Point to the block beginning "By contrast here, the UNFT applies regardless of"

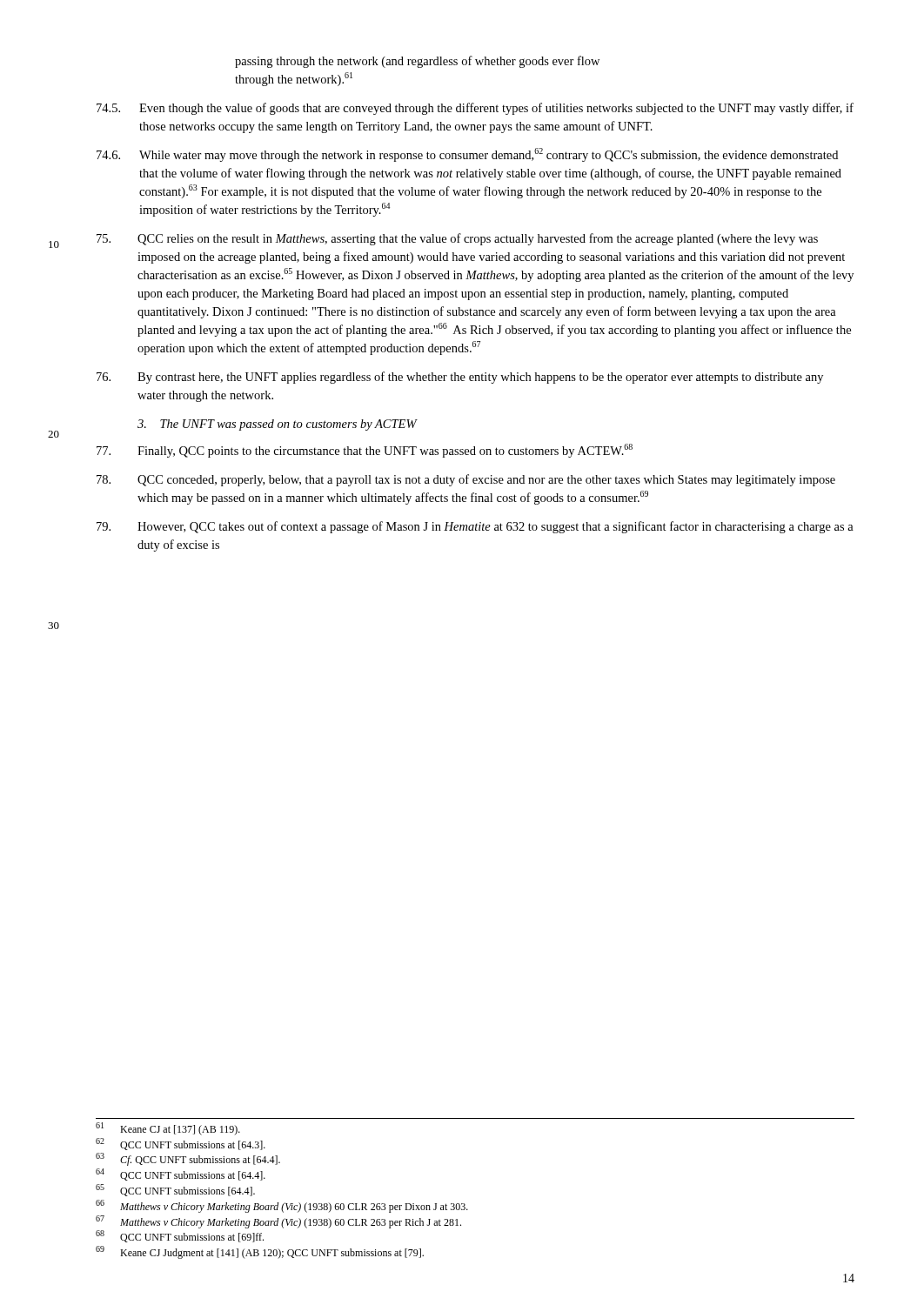[x=475, y=387]
